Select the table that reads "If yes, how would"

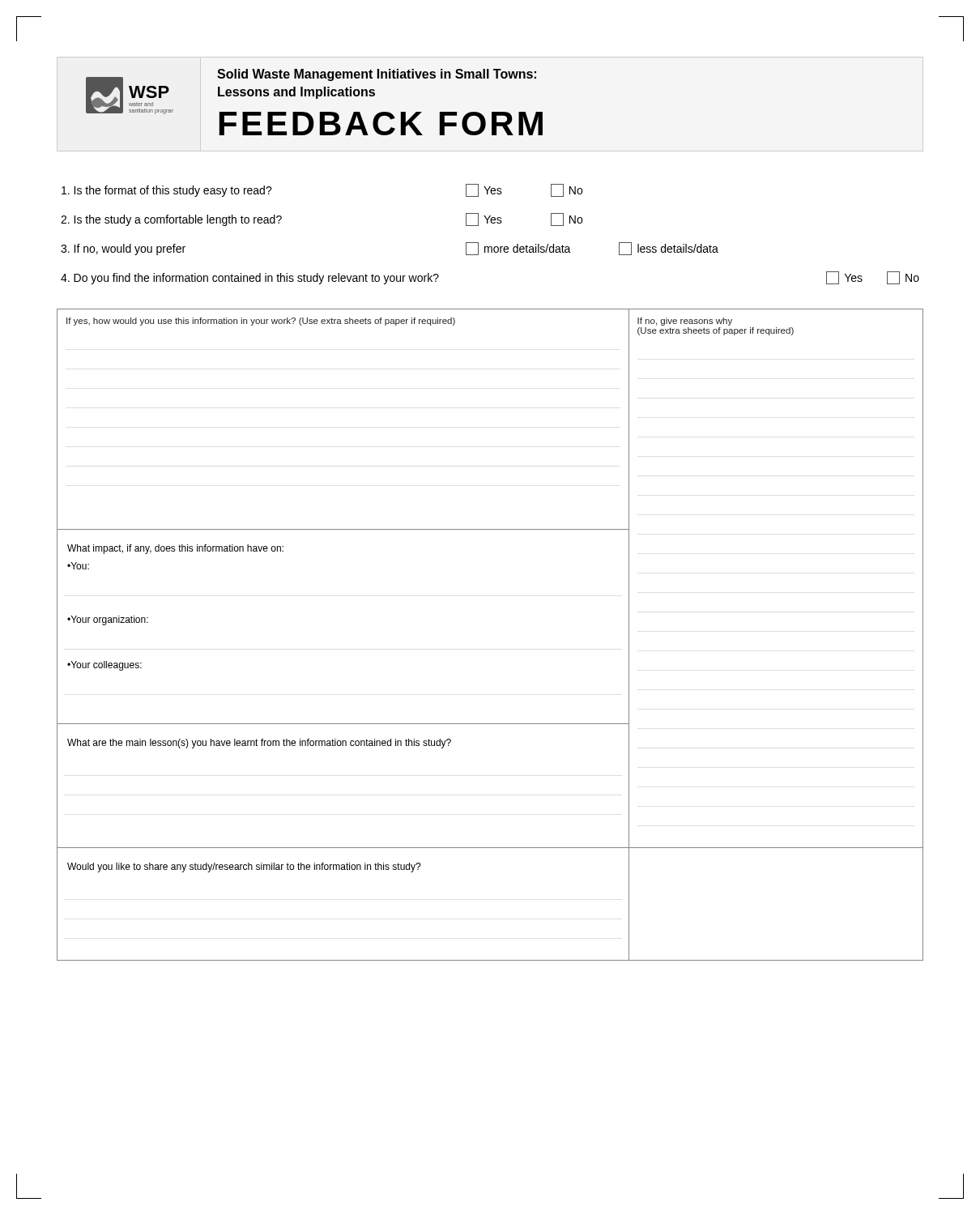pyautogui.click(x=490, y=635)
